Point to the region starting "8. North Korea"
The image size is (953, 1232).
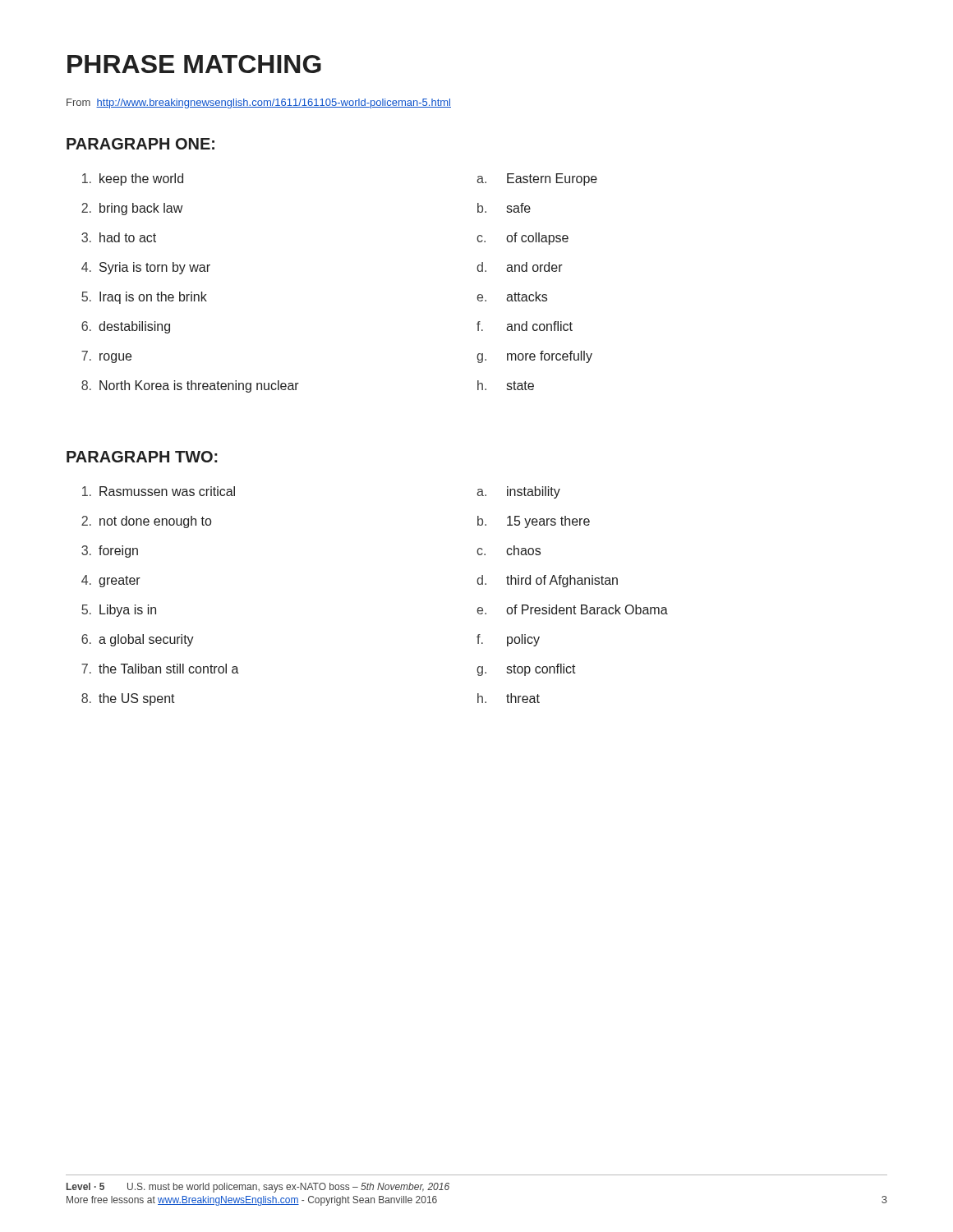click(271, 386)
